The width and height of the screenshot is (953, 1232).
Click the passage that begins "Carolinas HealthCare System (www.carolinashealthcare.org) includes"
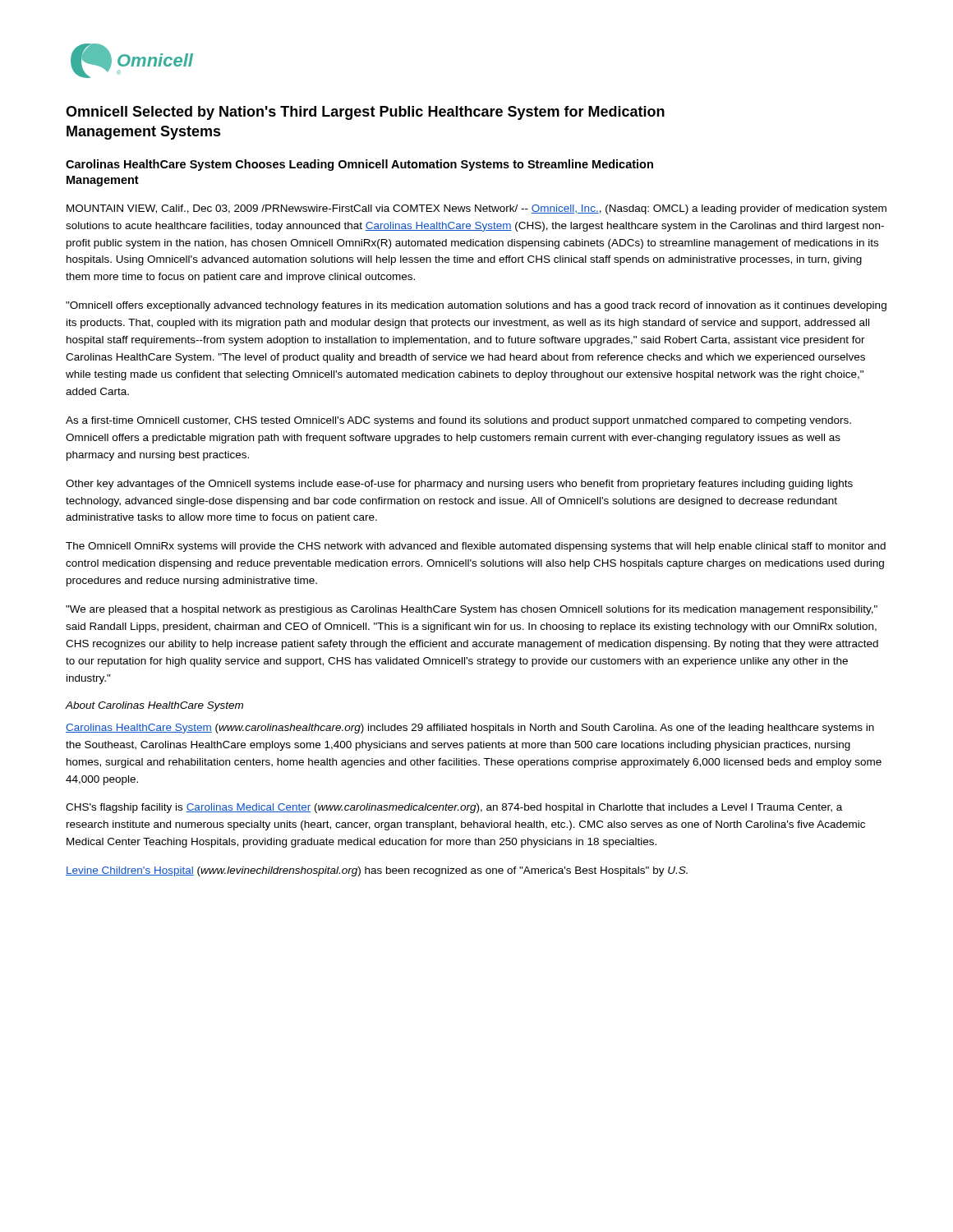click(474, 753)
